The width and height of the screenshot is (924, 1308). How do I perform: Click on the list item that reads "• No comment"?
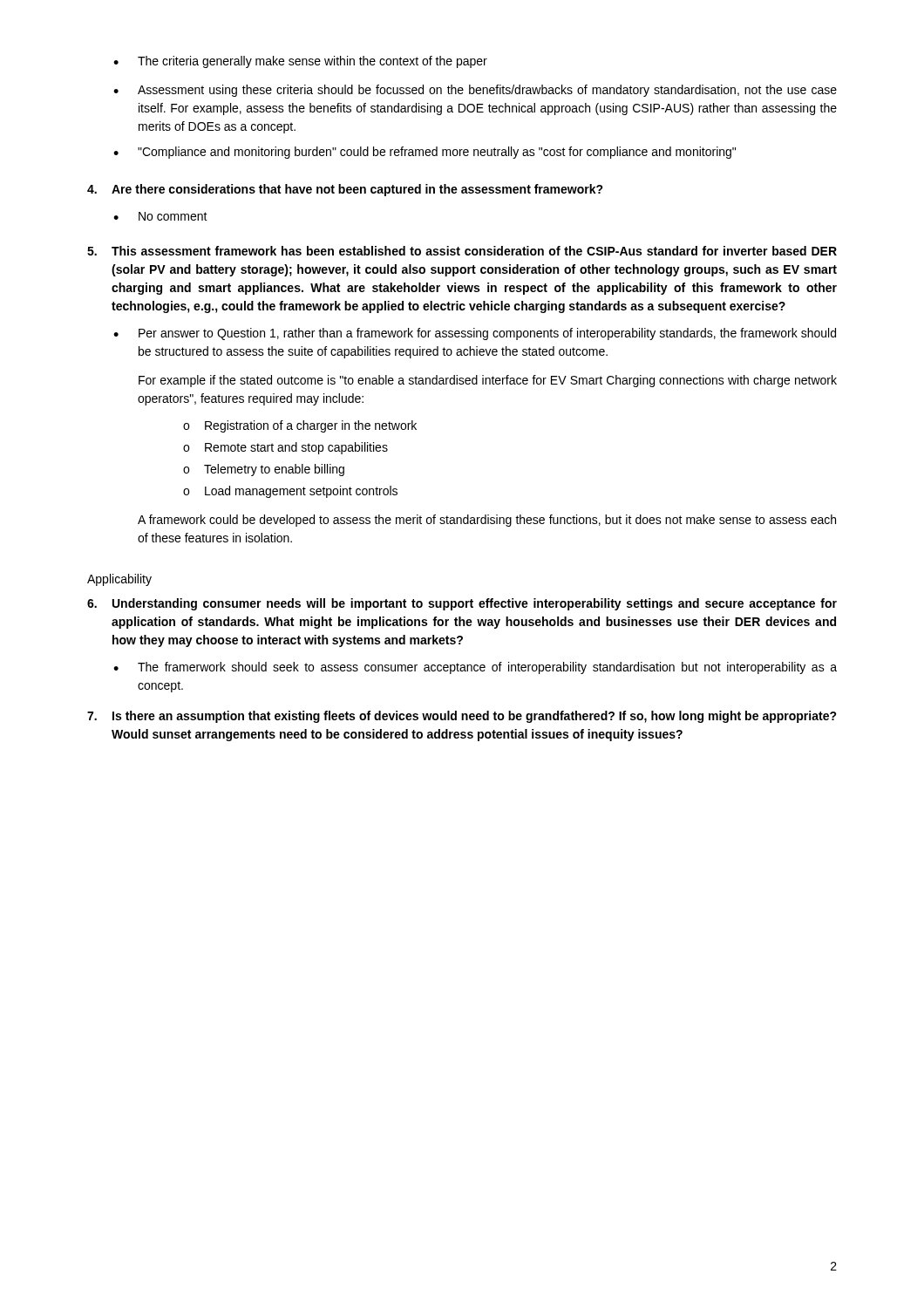coord(160,216)
